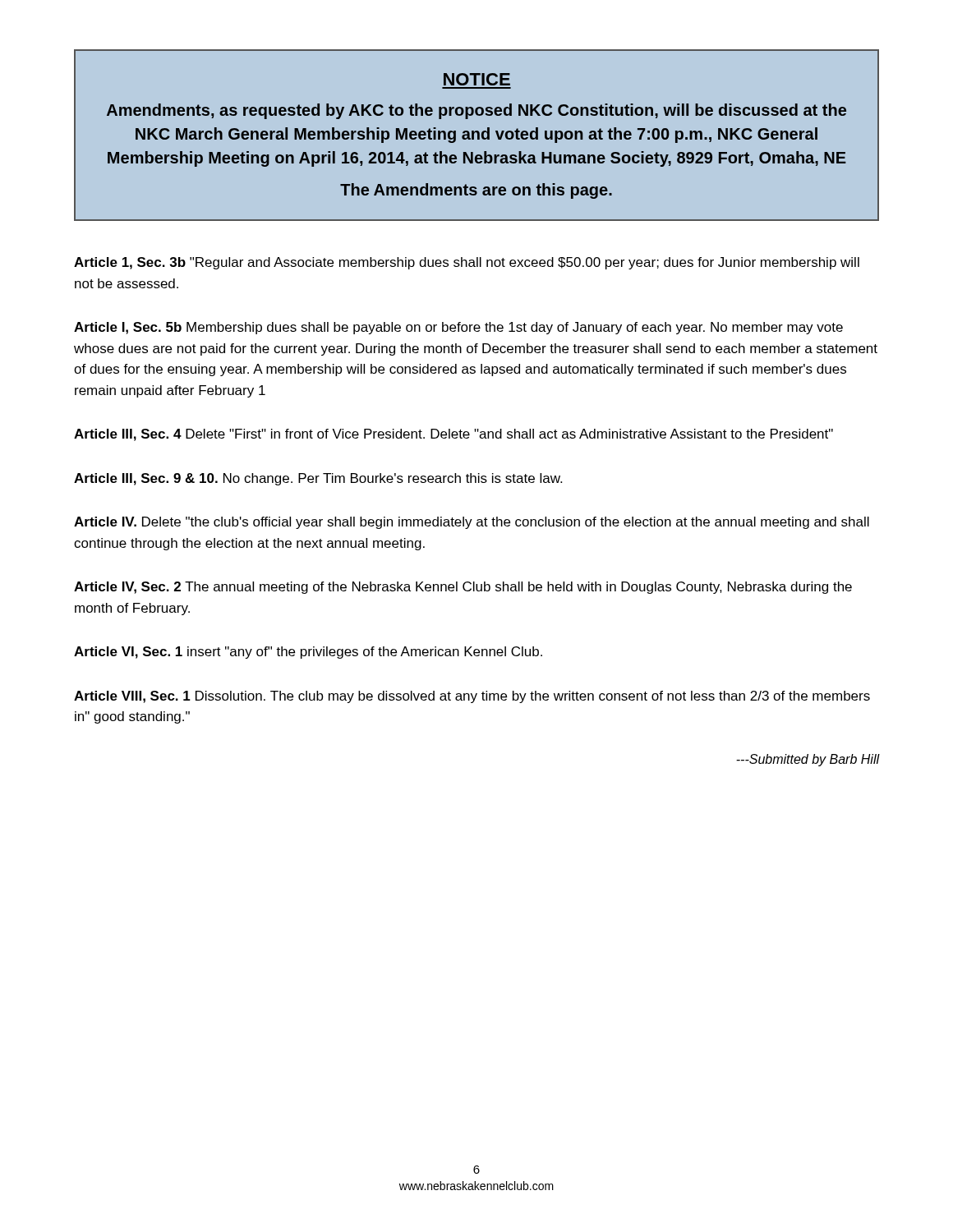
Task: Locate the title that opens with "NOTICE Amendments, as requested"
Action: coord(476,135)
